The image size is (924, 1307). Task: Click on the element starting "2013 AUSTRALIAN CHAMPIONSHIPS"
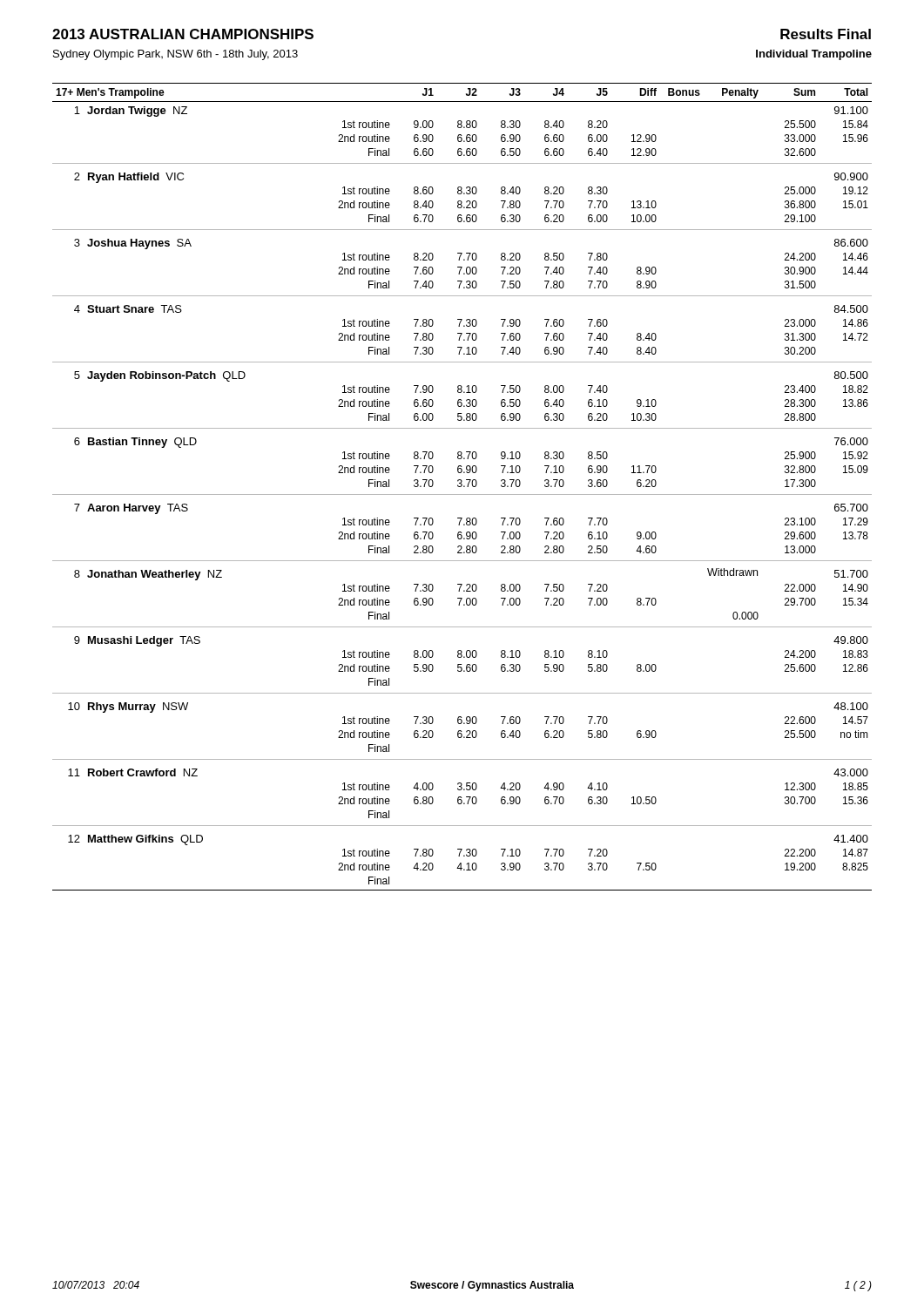[183, 34]
